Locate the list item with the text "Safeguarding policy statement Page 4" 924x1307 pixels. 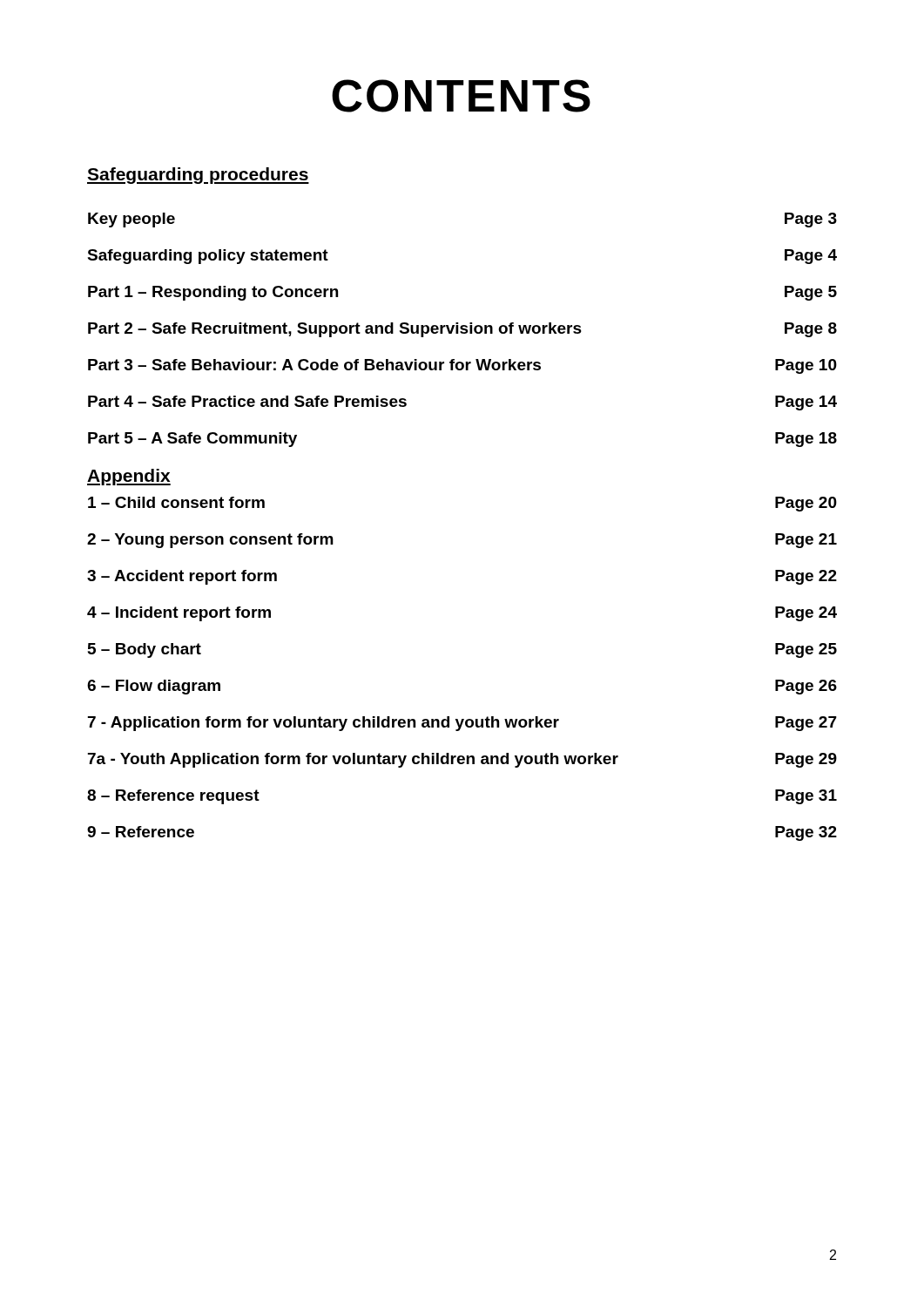coord(204,257)
